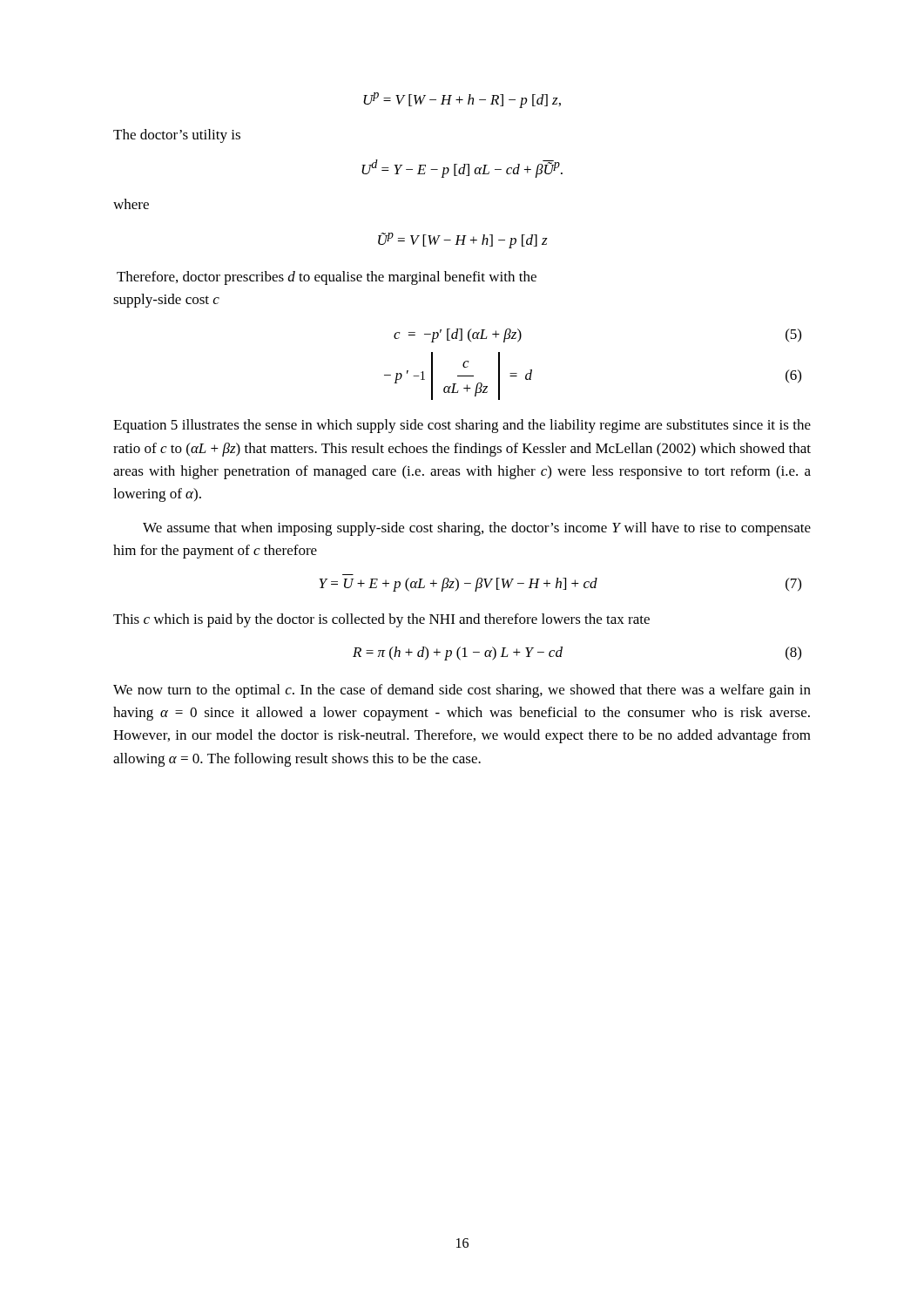The width and height of the screenshot is (924, 1307).
Task: Point to the block starting "The doctor’s utility"
Action: (177, 135)
